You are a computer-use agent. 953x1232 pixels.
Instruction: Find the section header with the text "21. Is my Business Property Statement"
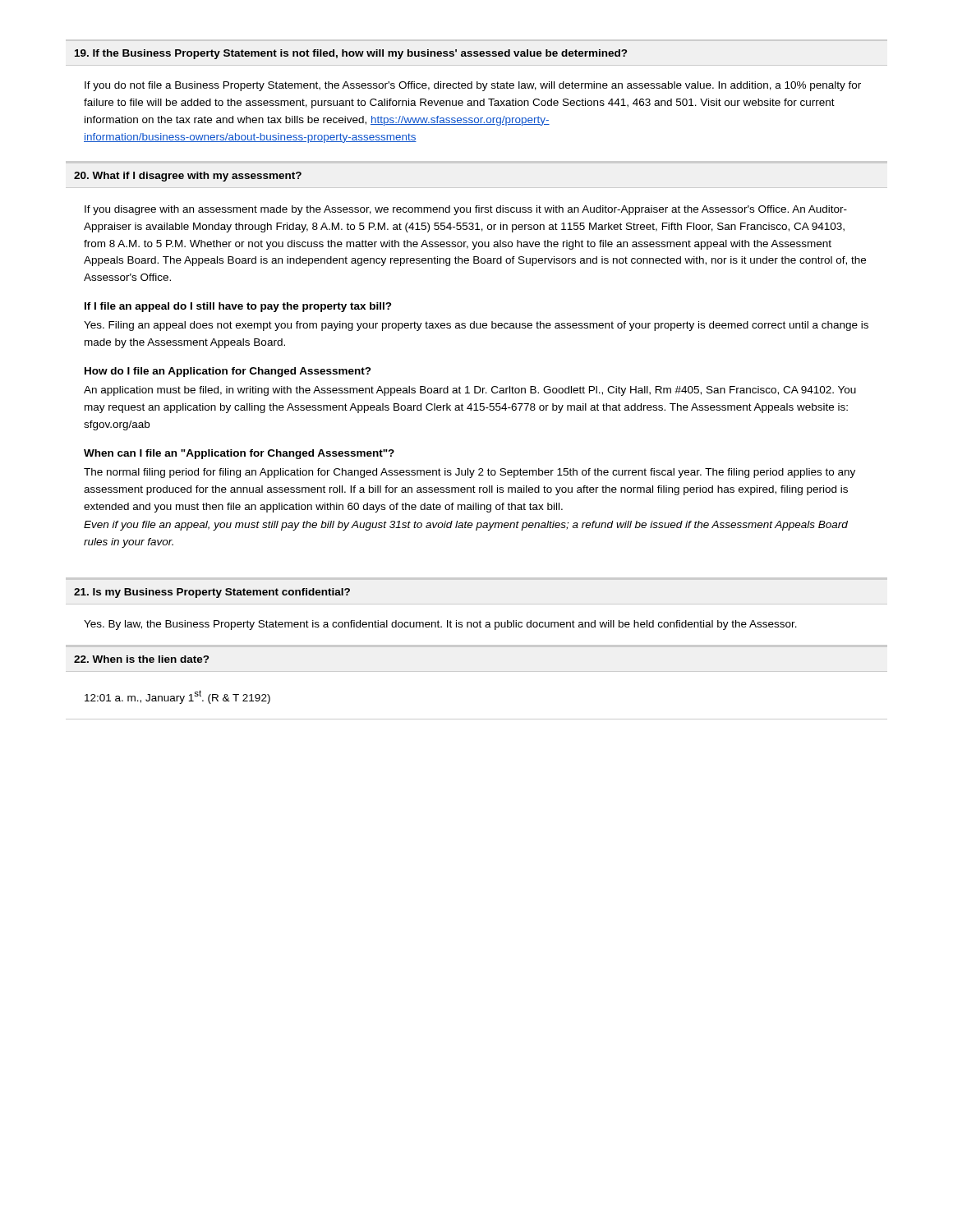(212, 592)
